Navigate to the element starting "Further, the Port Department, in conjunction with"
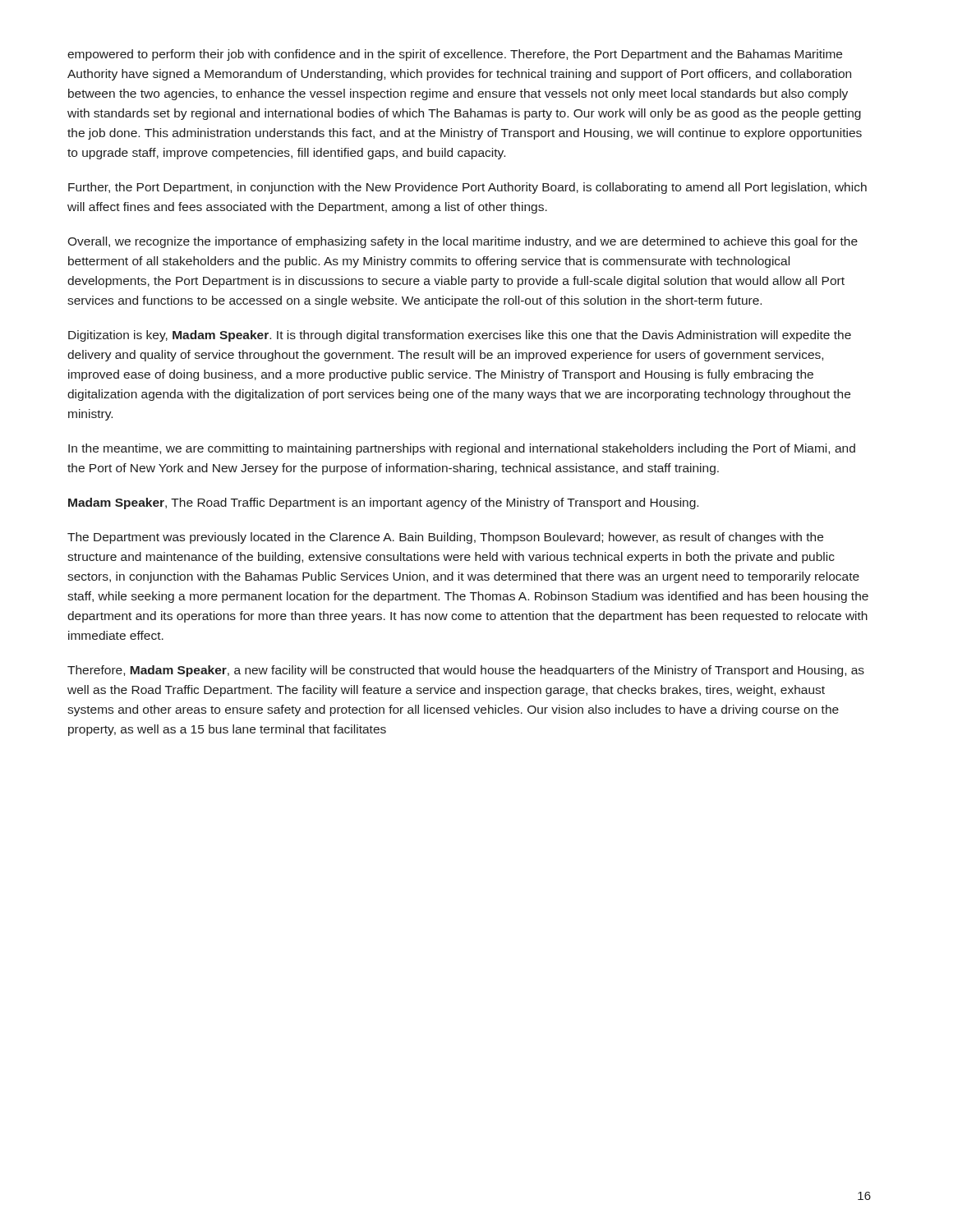 [467, 197]
